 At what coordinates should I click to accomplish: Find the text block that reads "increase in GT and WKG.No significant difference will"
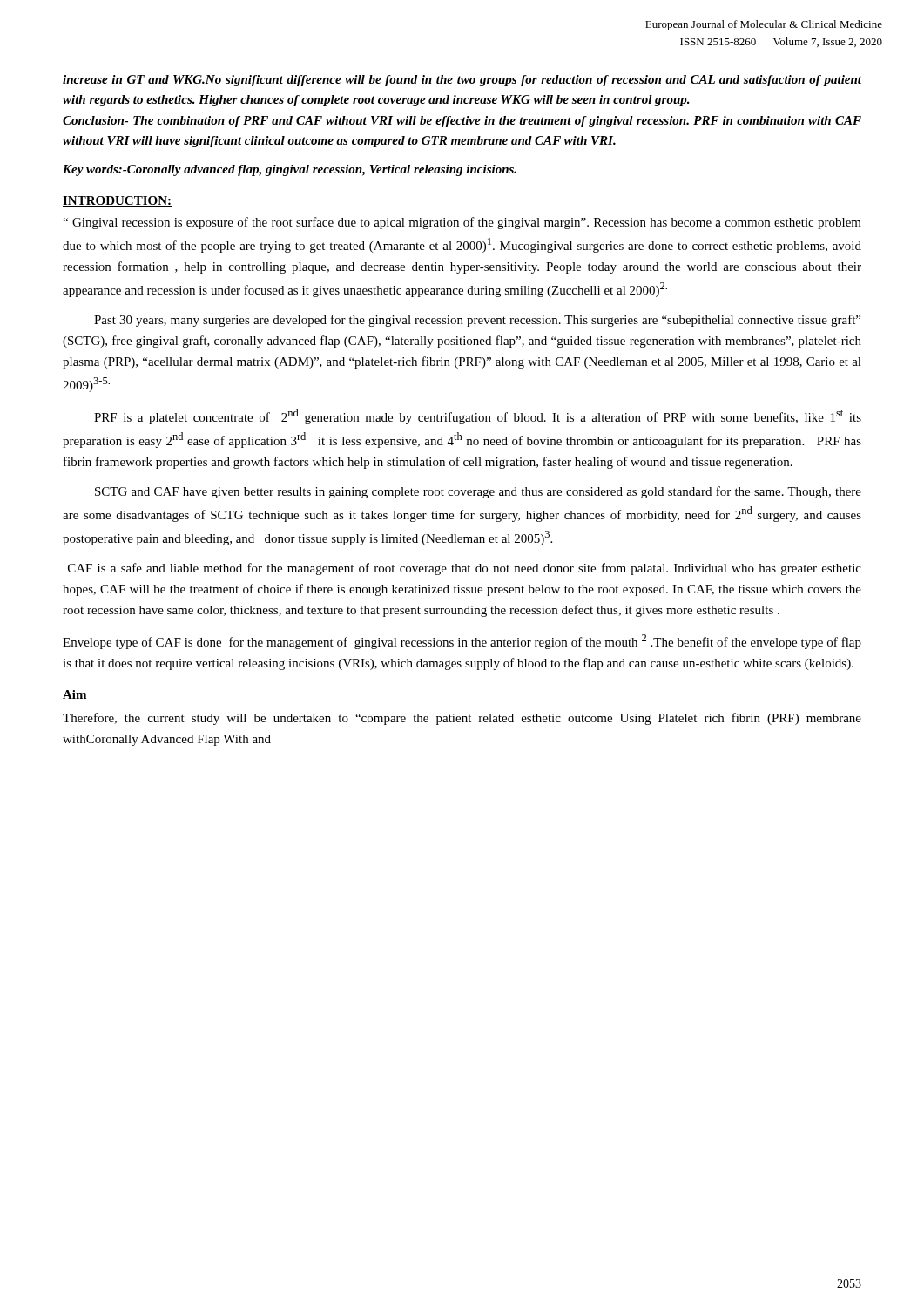(462, 110)
